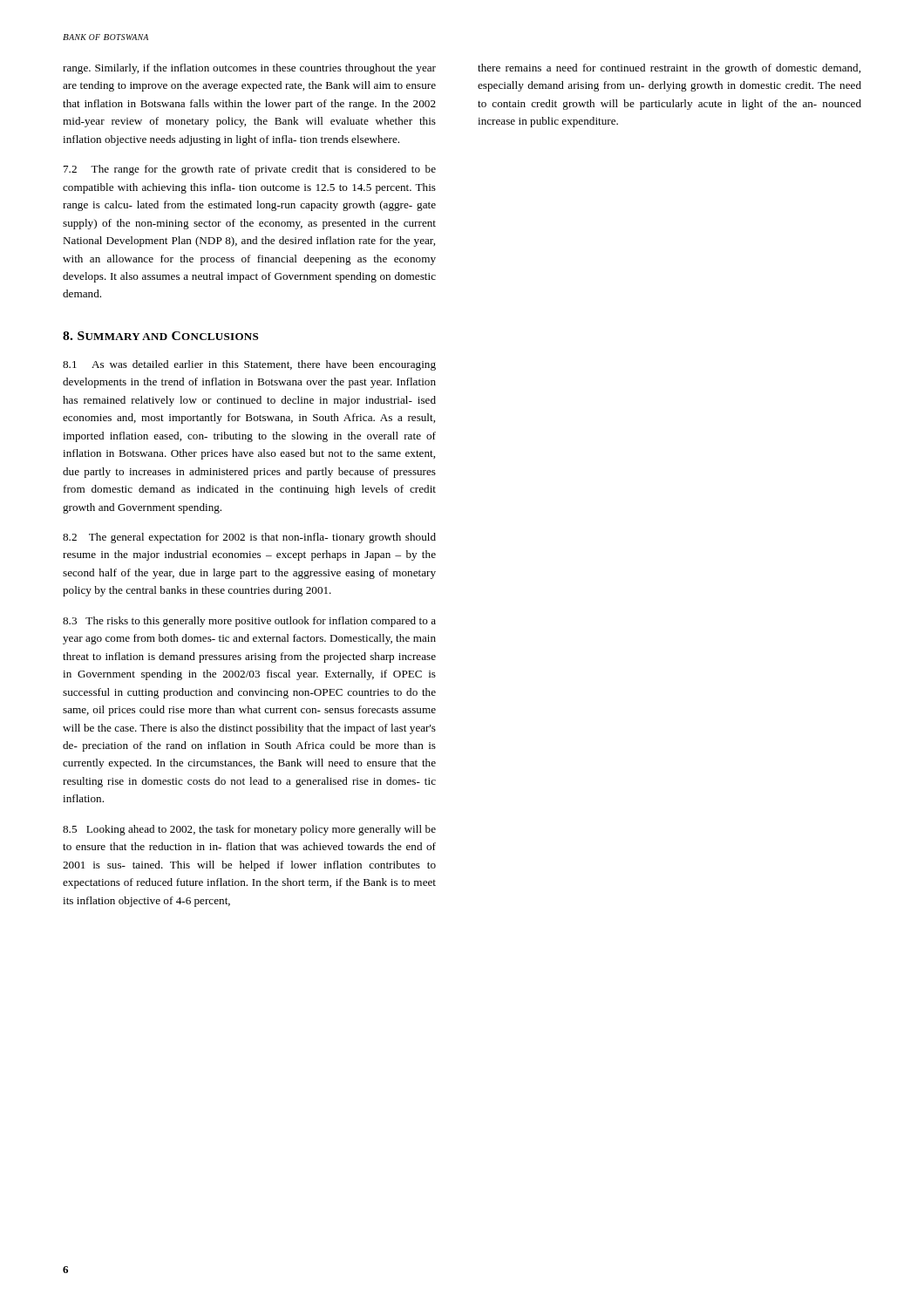Click on the text block that says "5 Looking ahead to 2002,"
The image size is (924, 1308).
249,864
